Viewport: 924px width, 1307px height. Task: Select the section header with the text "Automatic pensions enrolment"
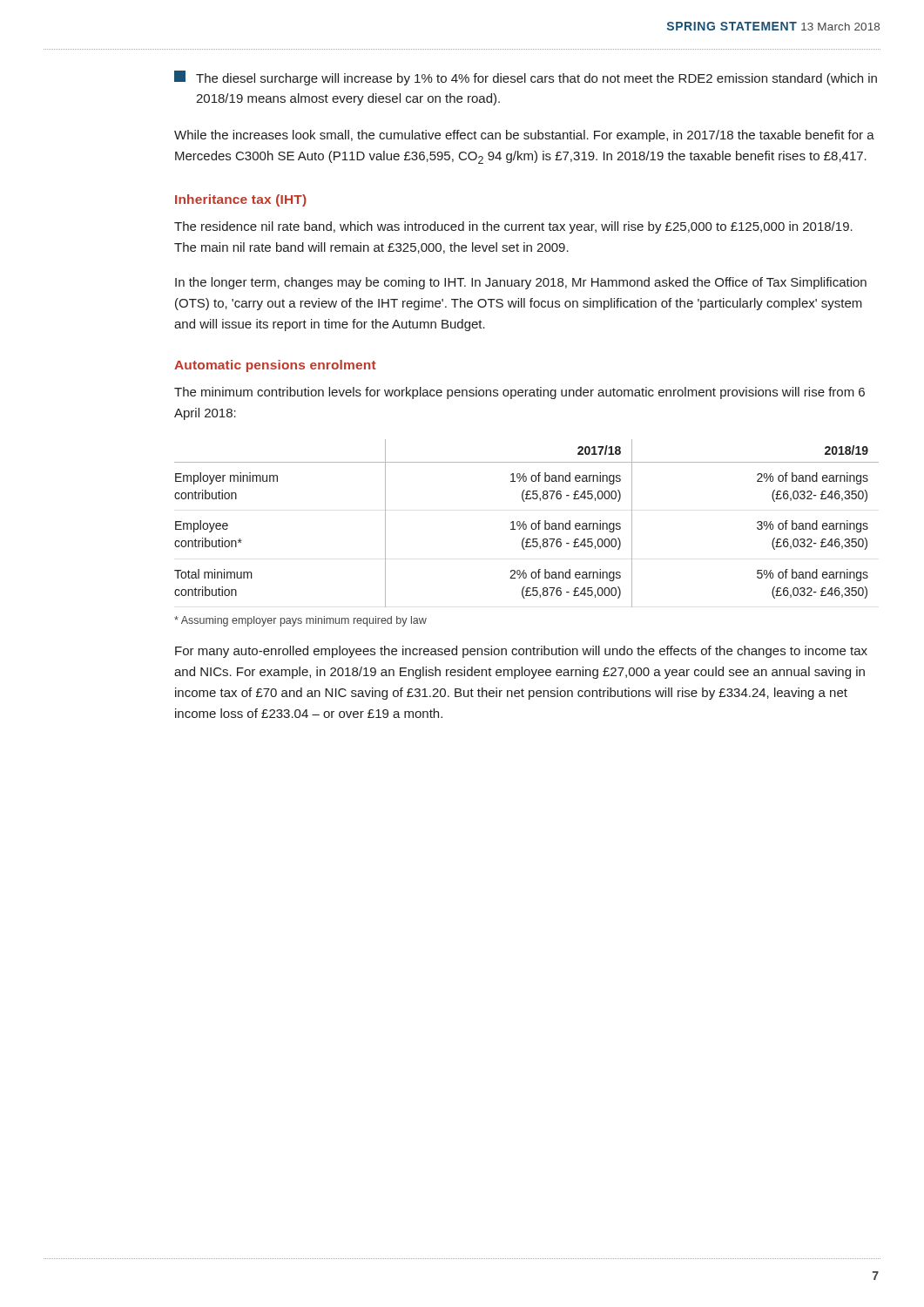275,364
